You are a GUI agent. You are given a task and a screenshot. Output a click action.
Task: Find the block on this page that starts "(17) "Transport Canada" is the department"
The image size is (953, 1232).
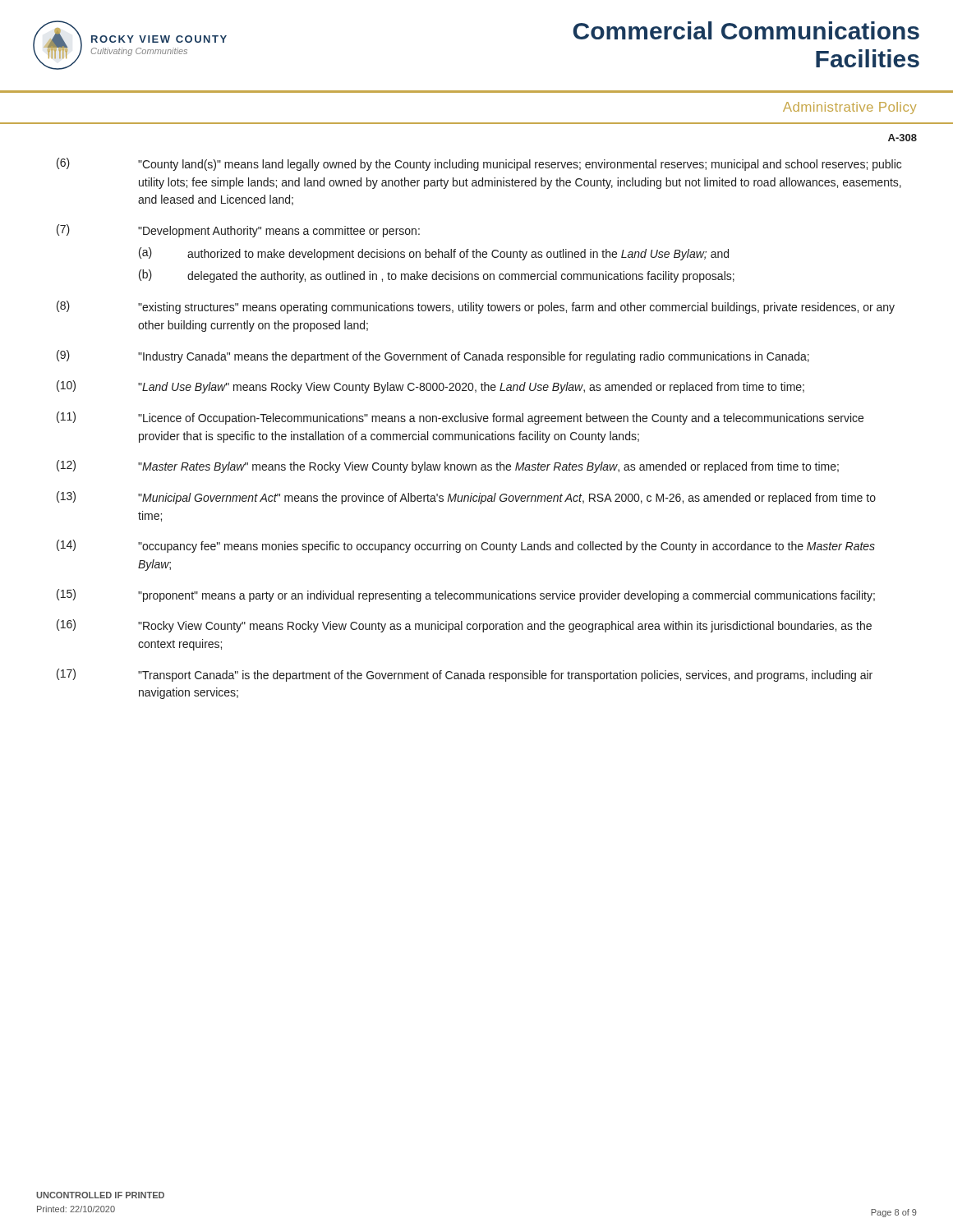(476, 685)
